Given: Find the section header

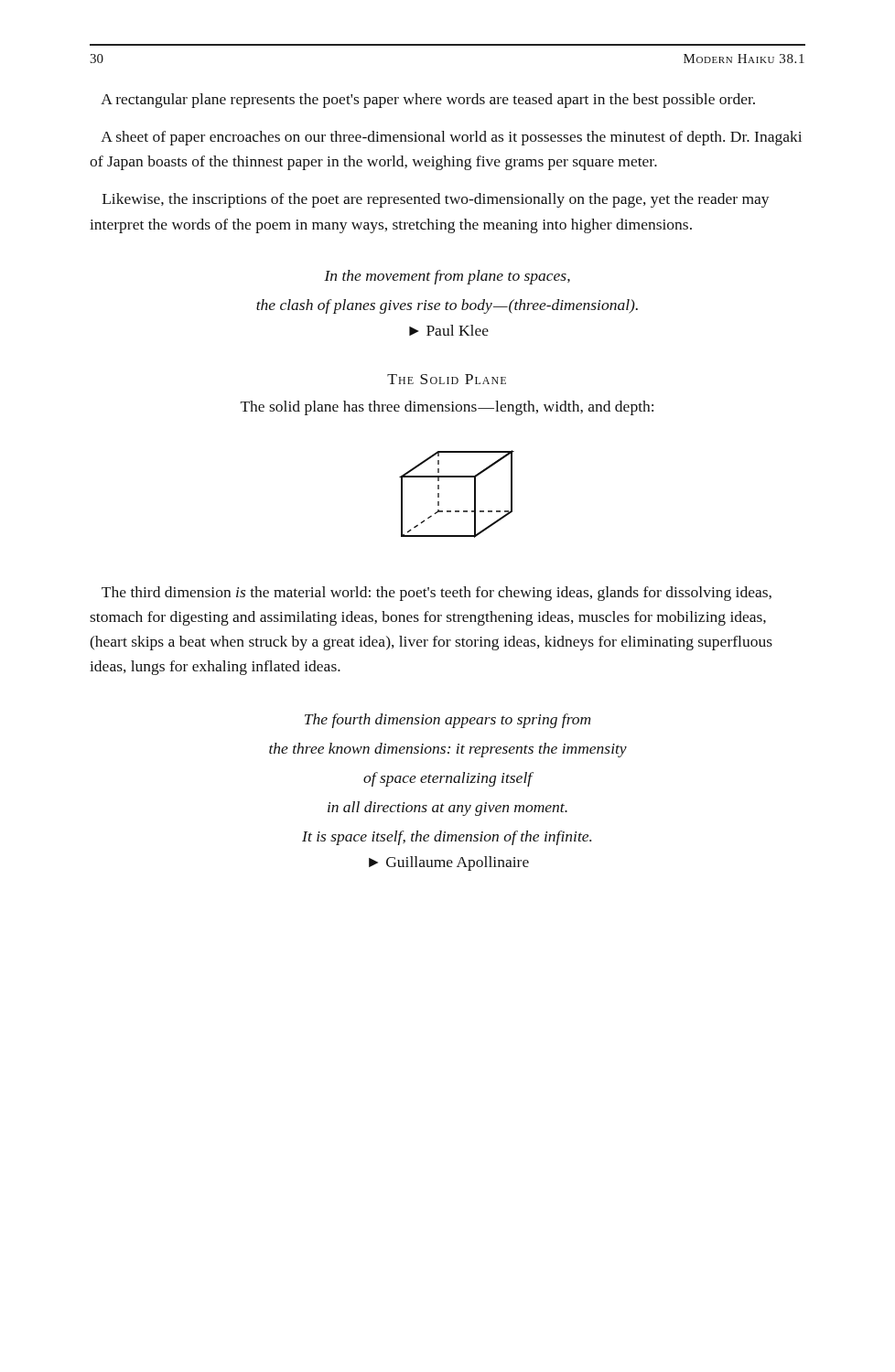Looking at the screenshot, I should tap(448, 378).
